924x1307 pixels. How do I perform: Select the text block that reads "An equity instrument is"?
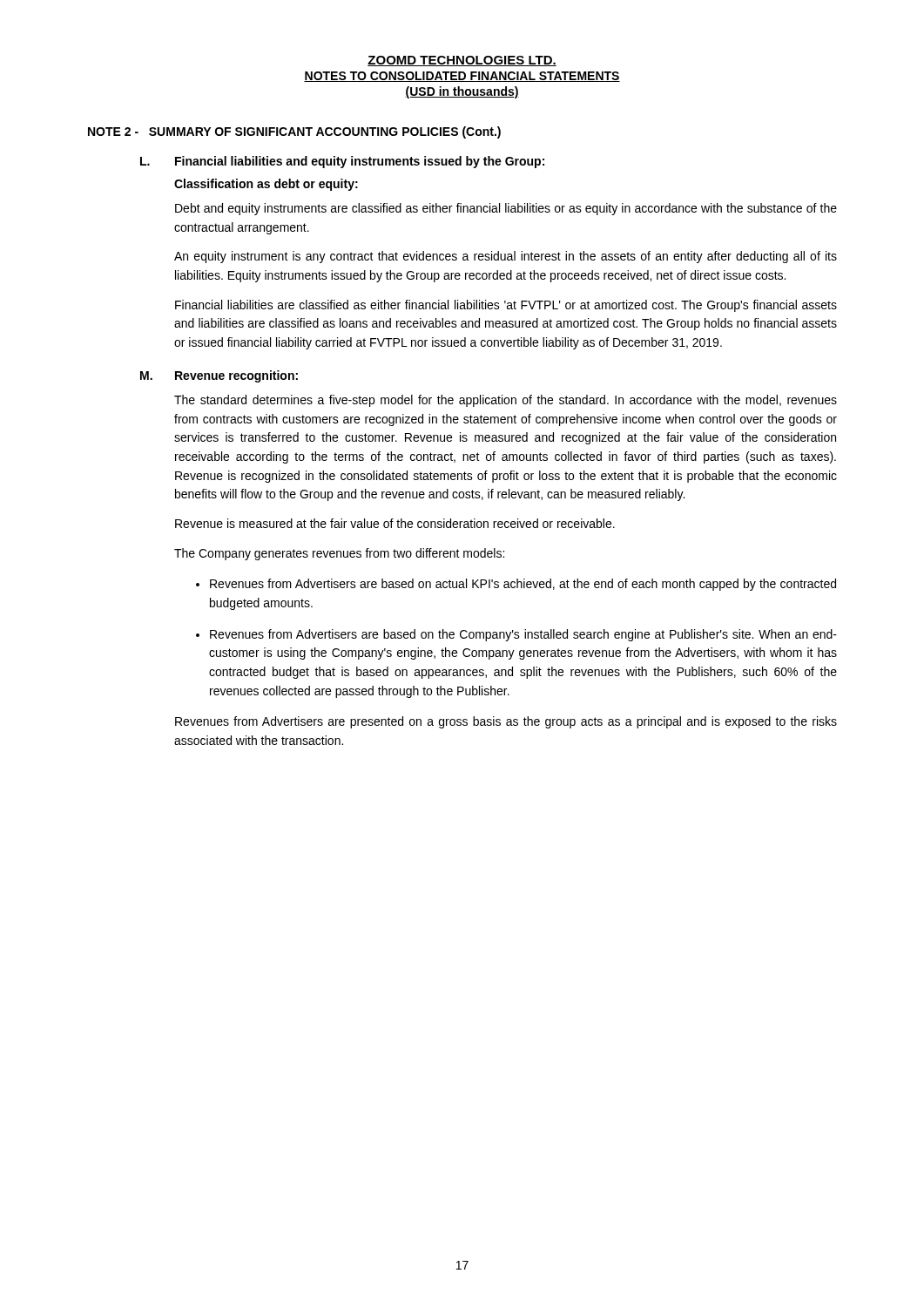pyautogui.click(x=506, y=266)
